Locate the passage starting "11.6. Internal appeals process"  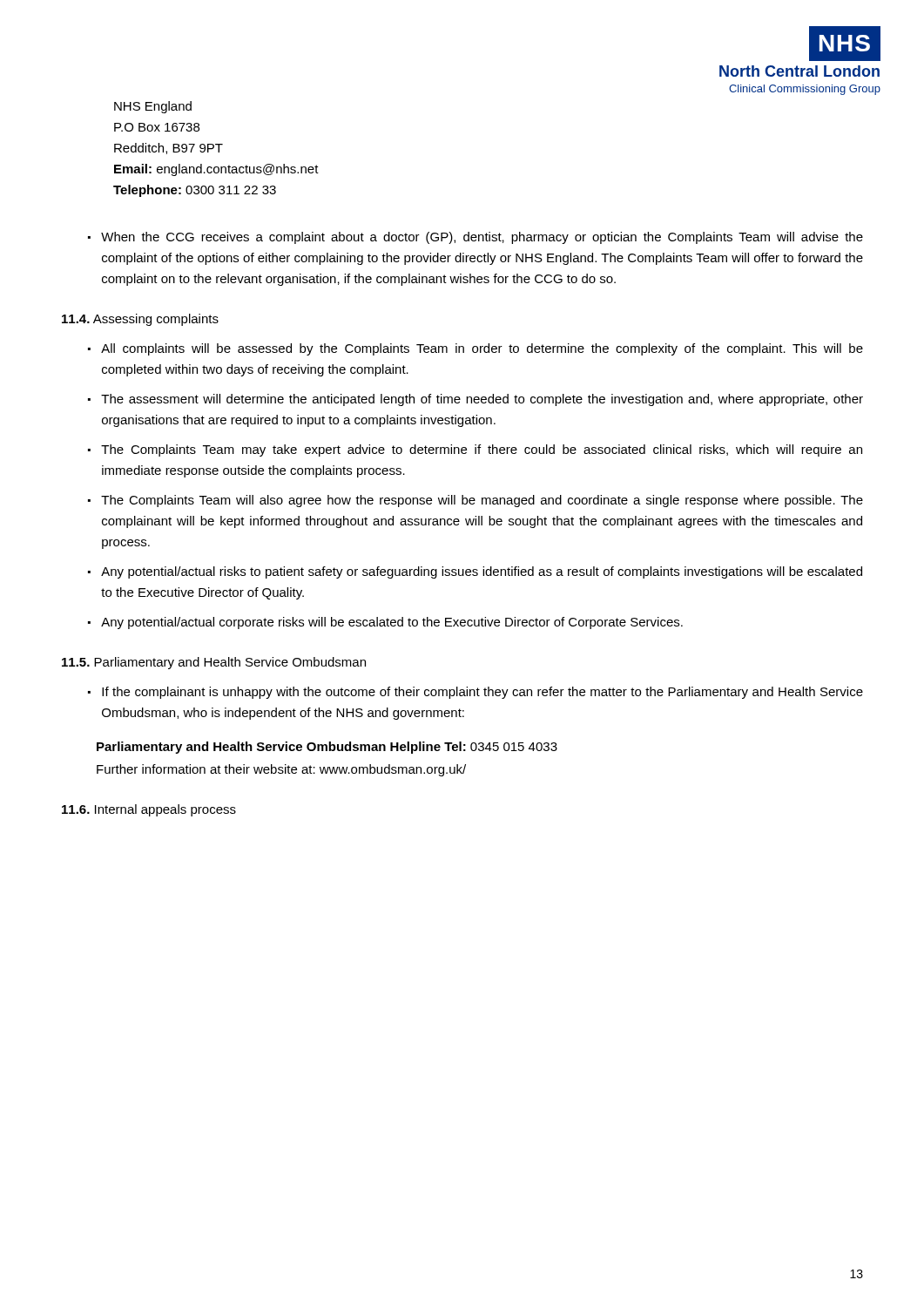point(148,809)
